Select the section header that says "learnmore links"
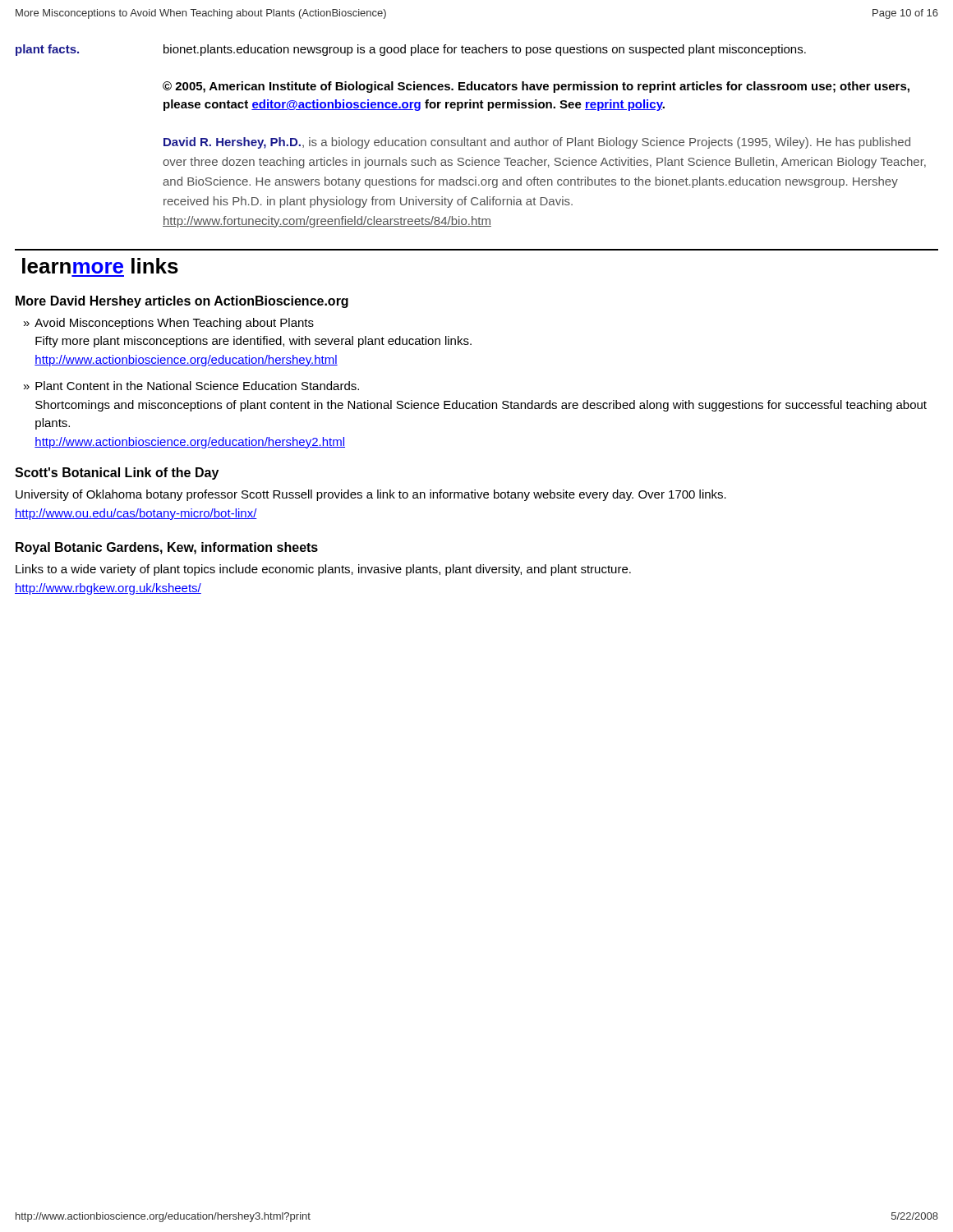 click(97, 266)
